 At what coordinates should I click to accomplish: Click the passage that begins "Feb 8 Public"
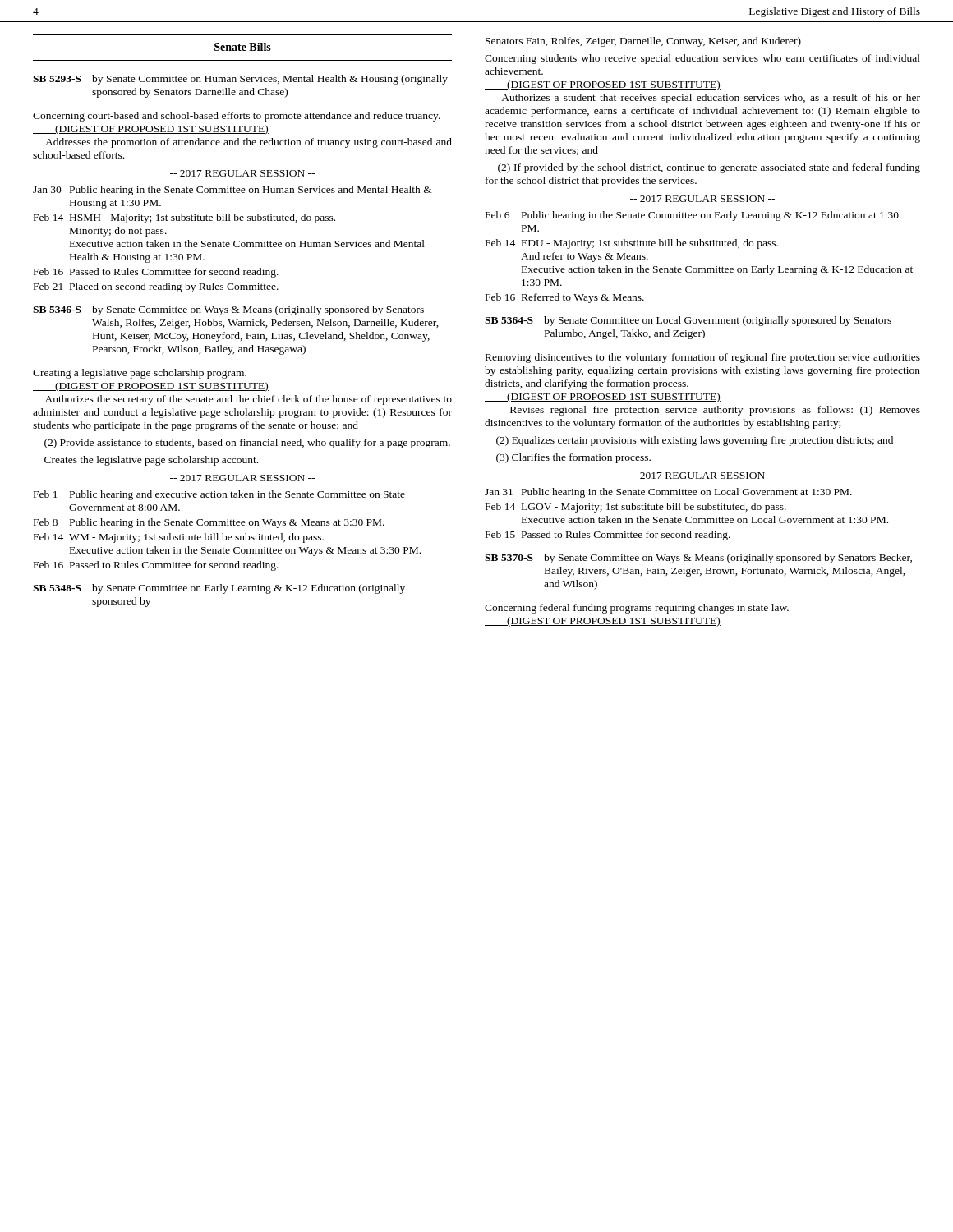pos(242,522)
